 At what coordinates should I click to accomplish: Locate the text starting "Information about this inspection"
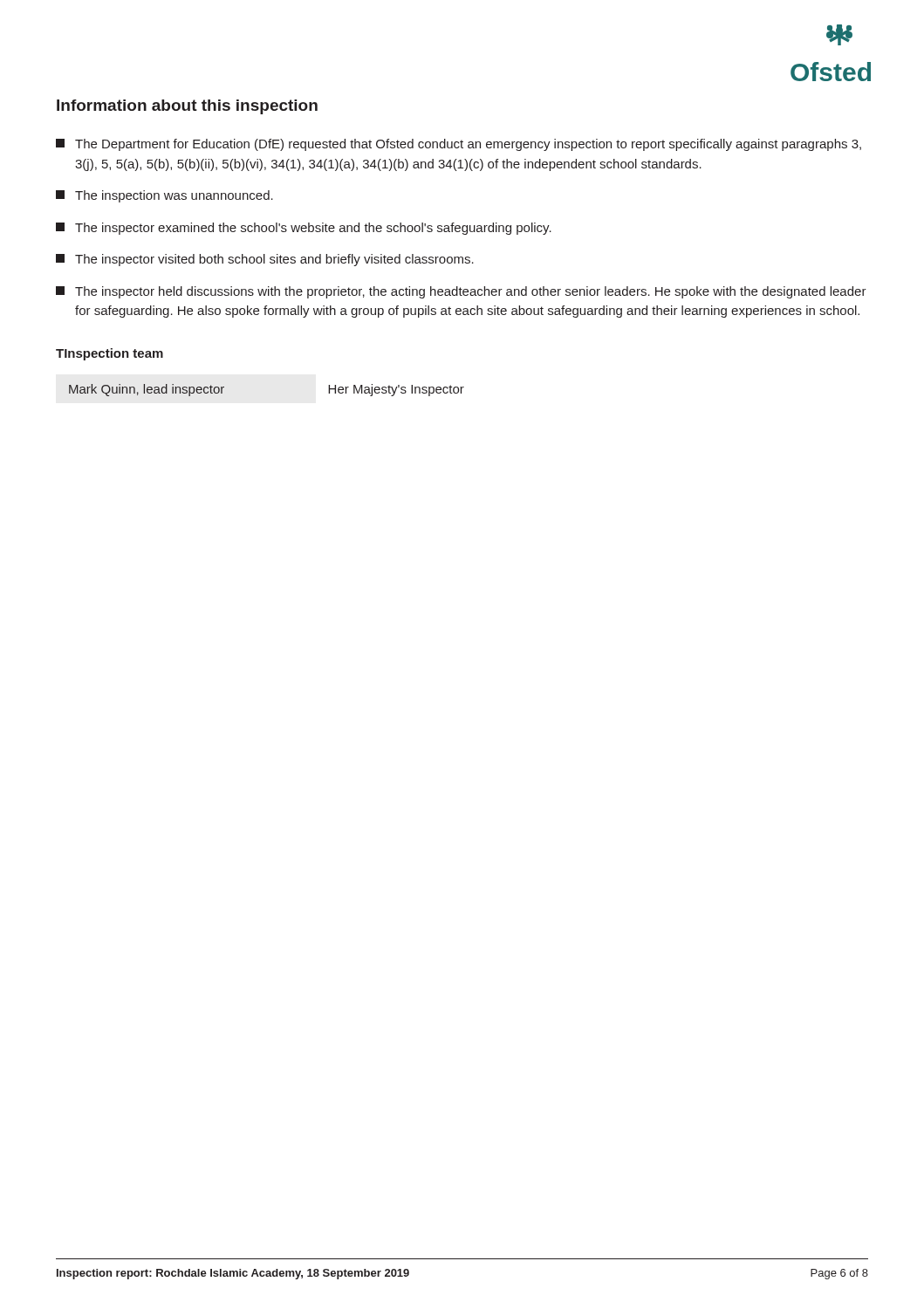(x=187, y=105)
